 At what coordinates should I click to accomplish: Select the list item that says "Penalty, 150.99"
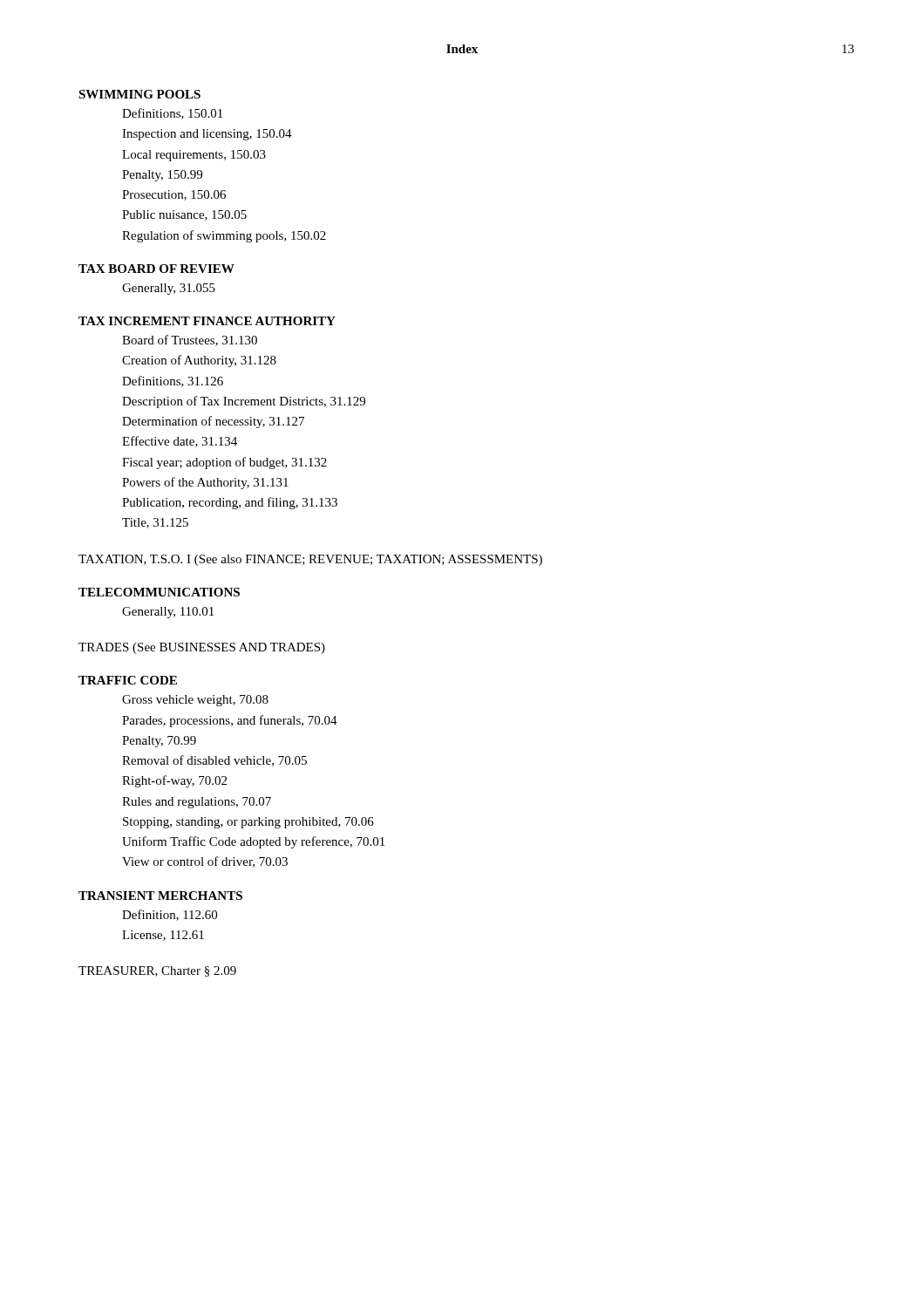tap(162, 174)
